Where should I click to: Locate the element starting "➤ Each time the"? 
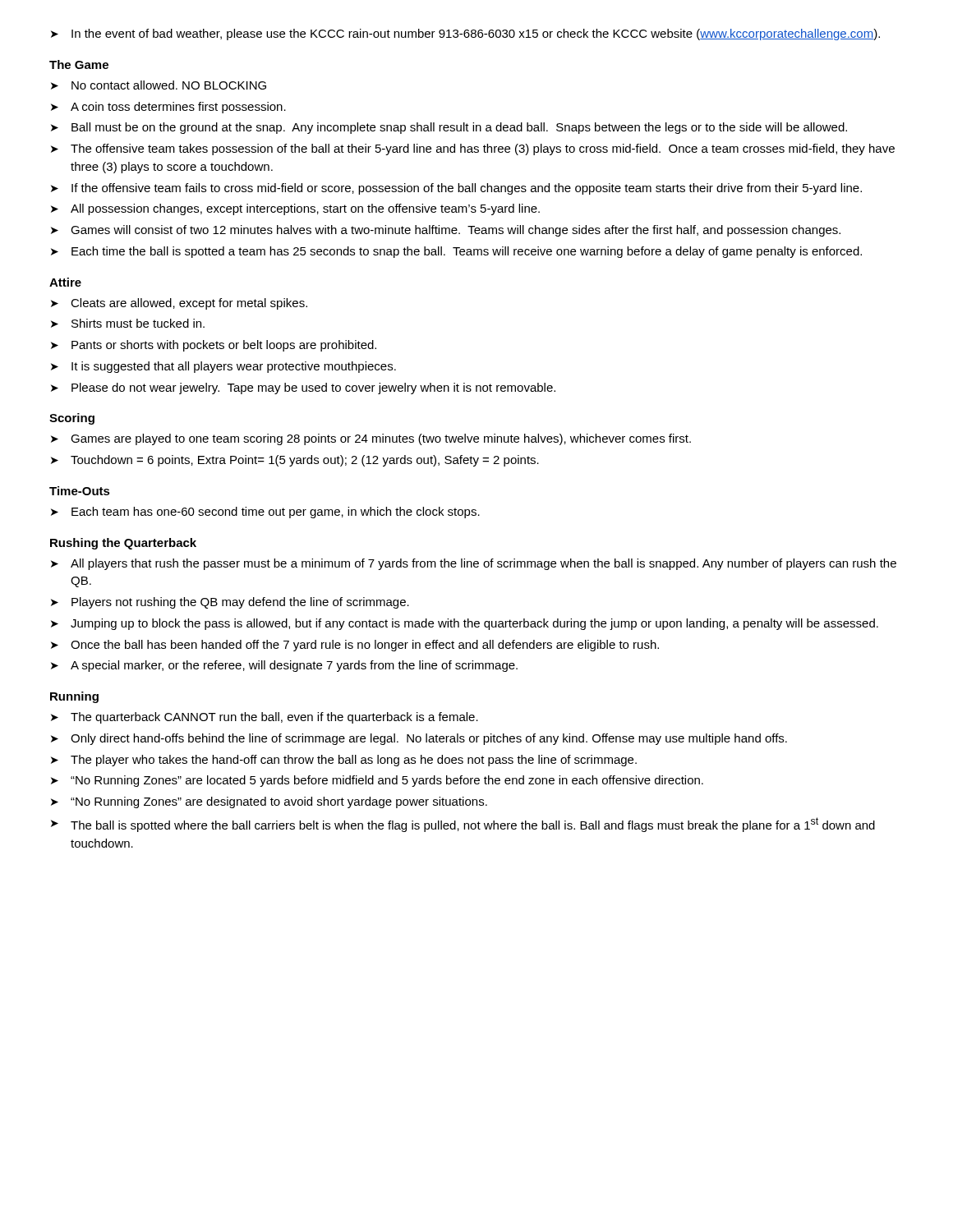pyautogui.click(x=476, y=251)
